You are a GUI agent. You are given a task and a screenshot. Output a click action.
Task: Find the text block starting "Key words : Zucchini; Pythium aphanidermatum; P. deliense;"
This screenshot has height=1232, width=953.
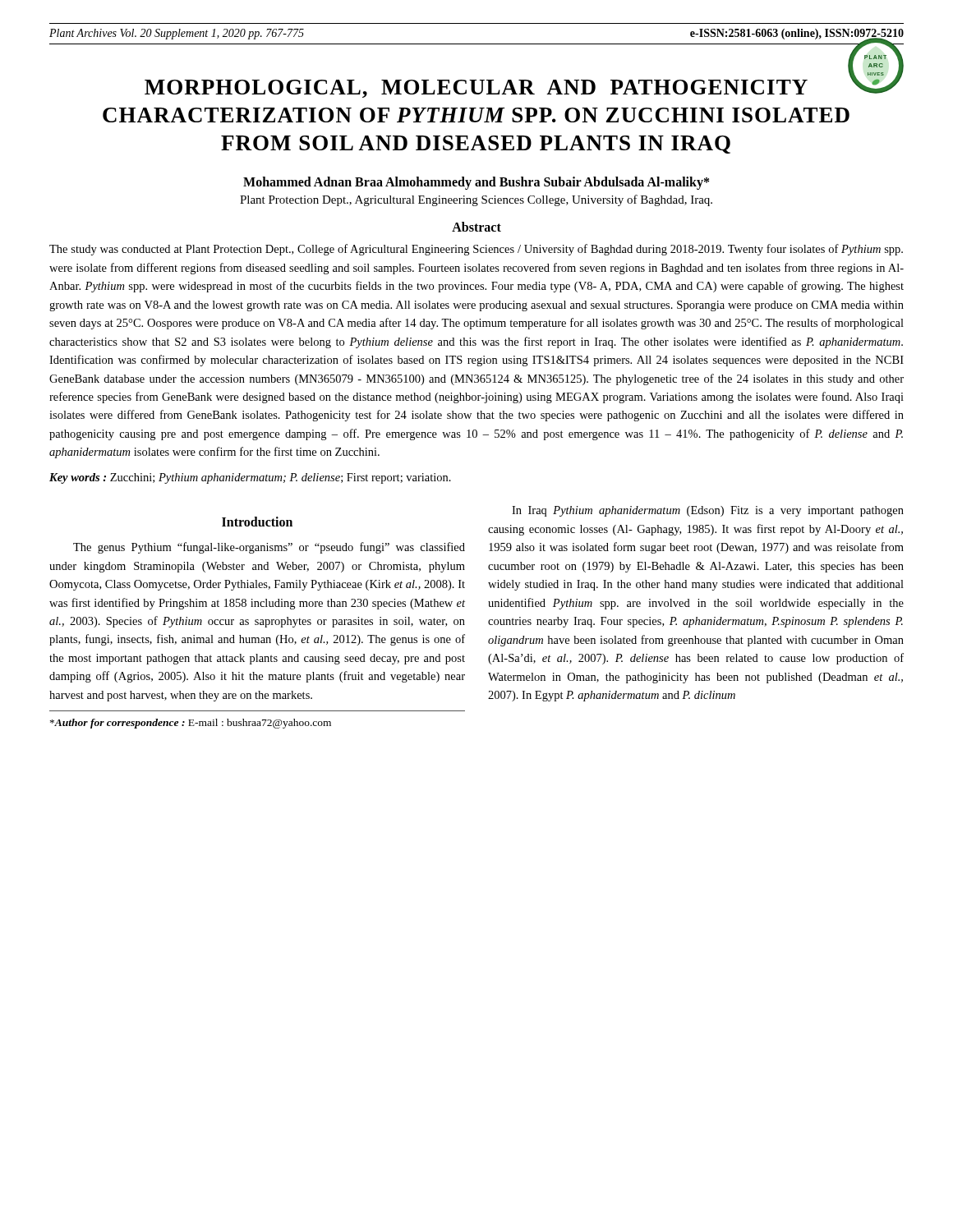click(250, 477)
